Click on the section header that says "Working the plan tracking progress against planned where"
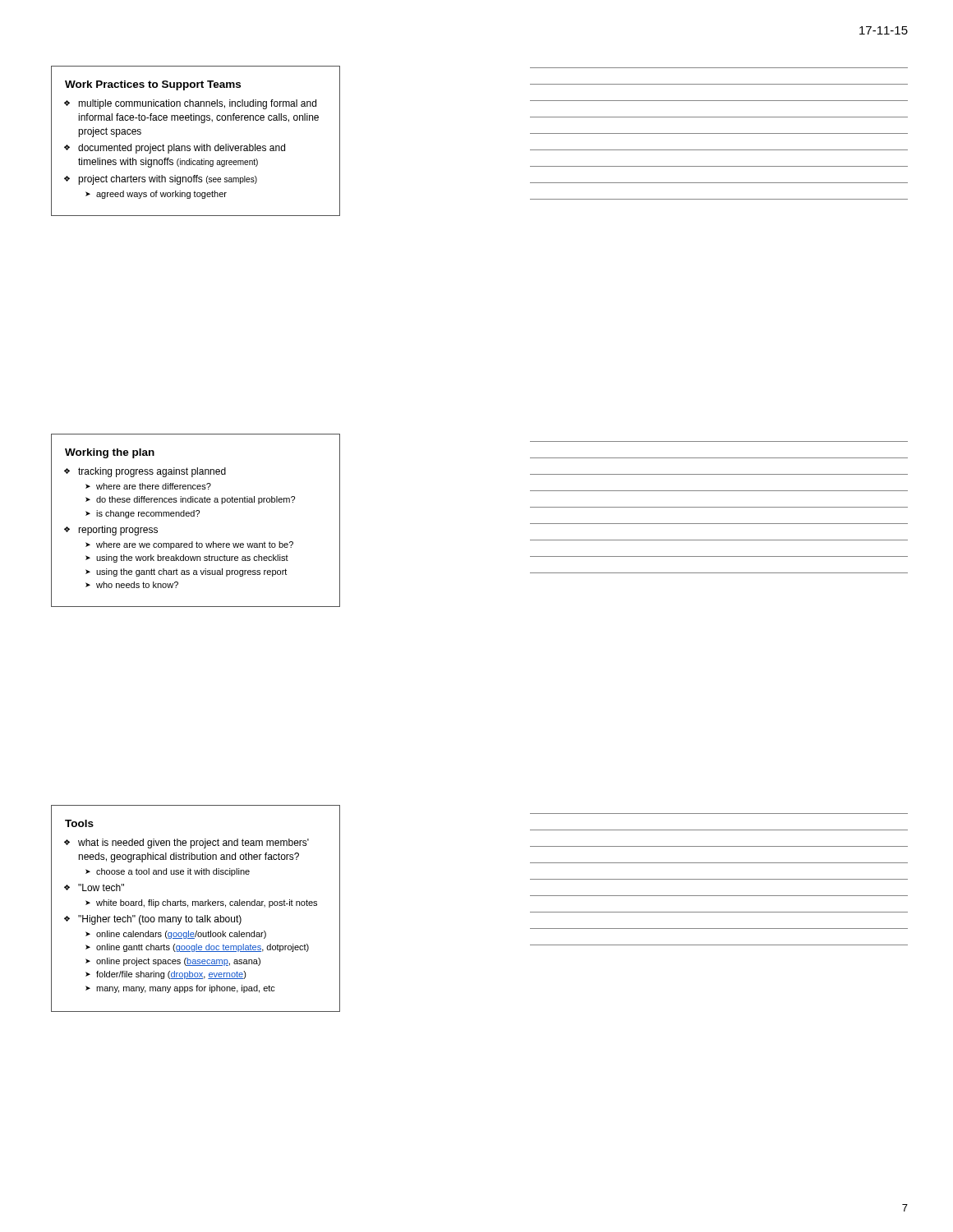The image size is (953, 1232). (196, 519)
